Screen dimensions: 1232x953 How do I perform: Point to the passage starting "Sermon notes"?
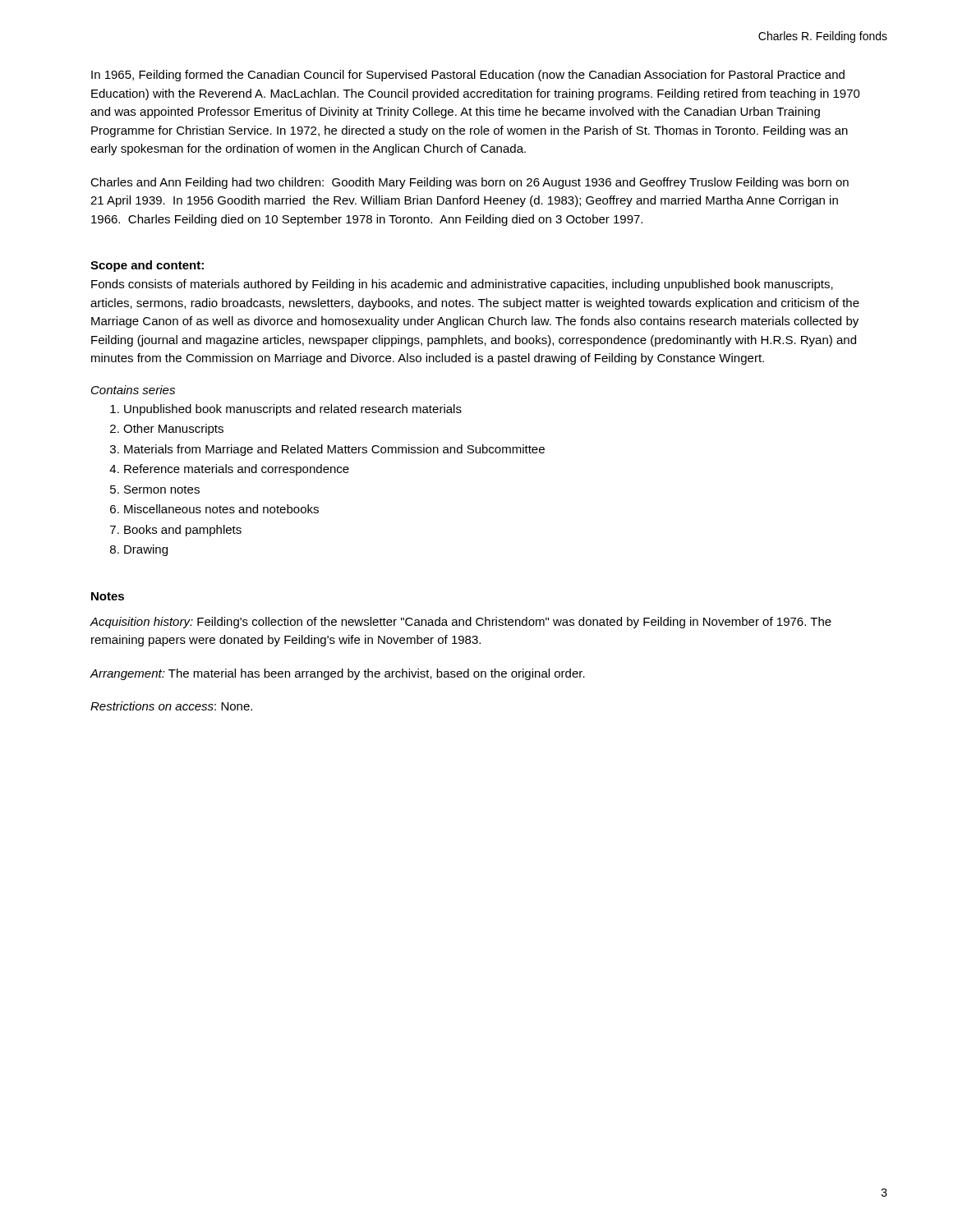tap(162, 490)
